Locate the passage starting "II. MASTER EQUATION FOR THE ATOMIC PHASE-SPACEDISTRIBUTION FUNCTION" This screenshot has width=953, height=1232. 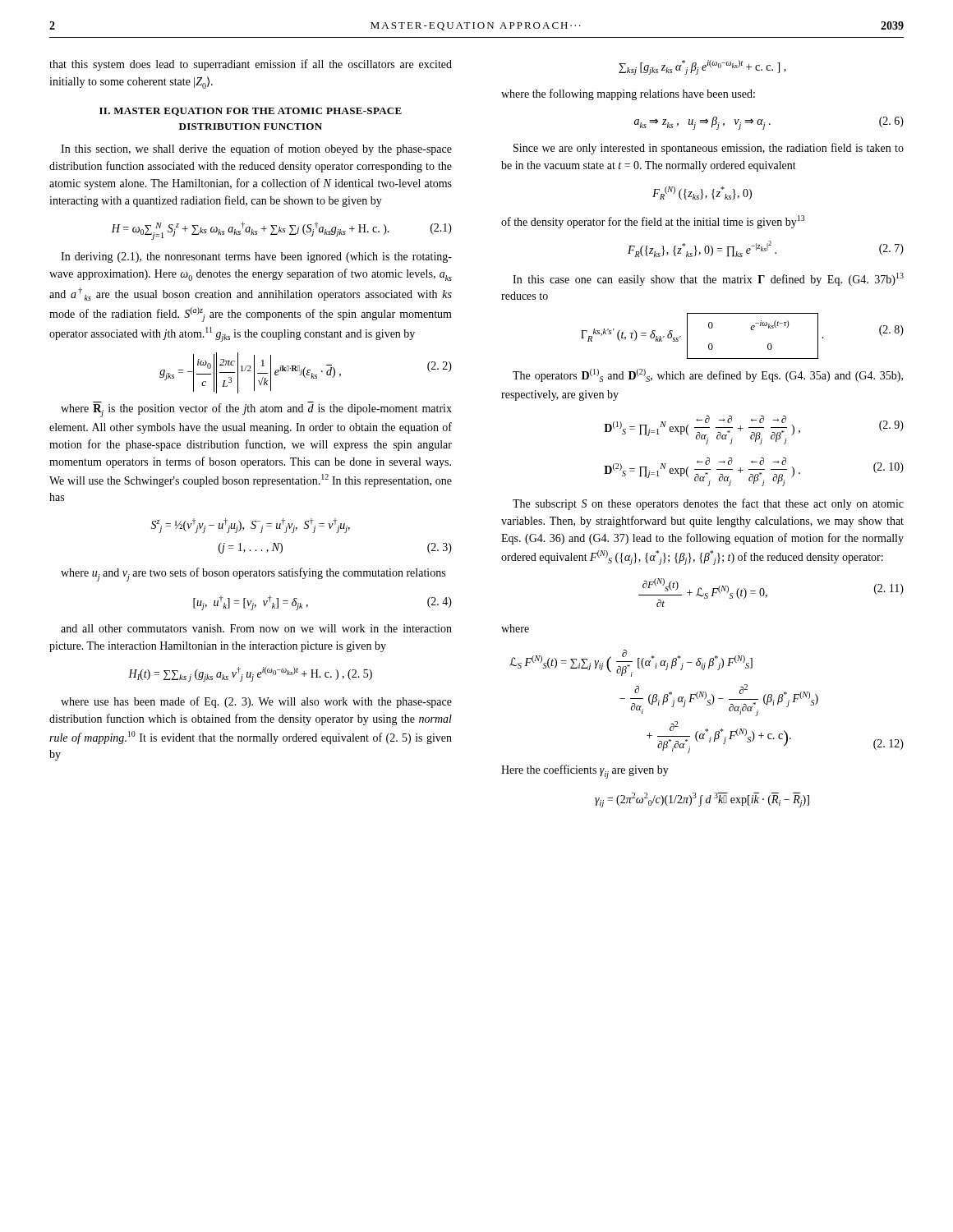point(251,118)
